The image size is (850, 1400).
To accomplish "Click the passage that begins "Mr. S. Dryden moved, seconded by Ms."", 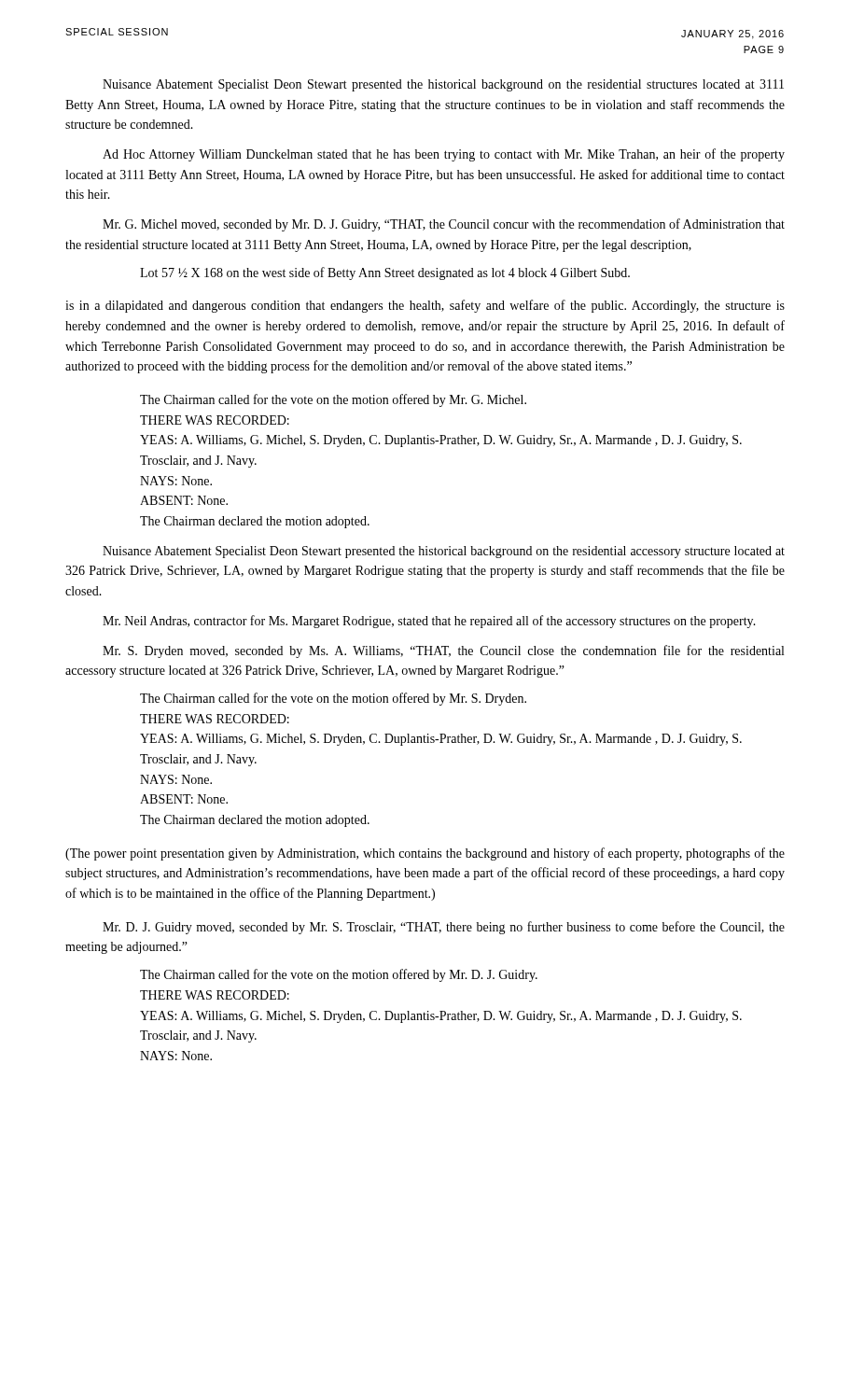I will [425, 661].
